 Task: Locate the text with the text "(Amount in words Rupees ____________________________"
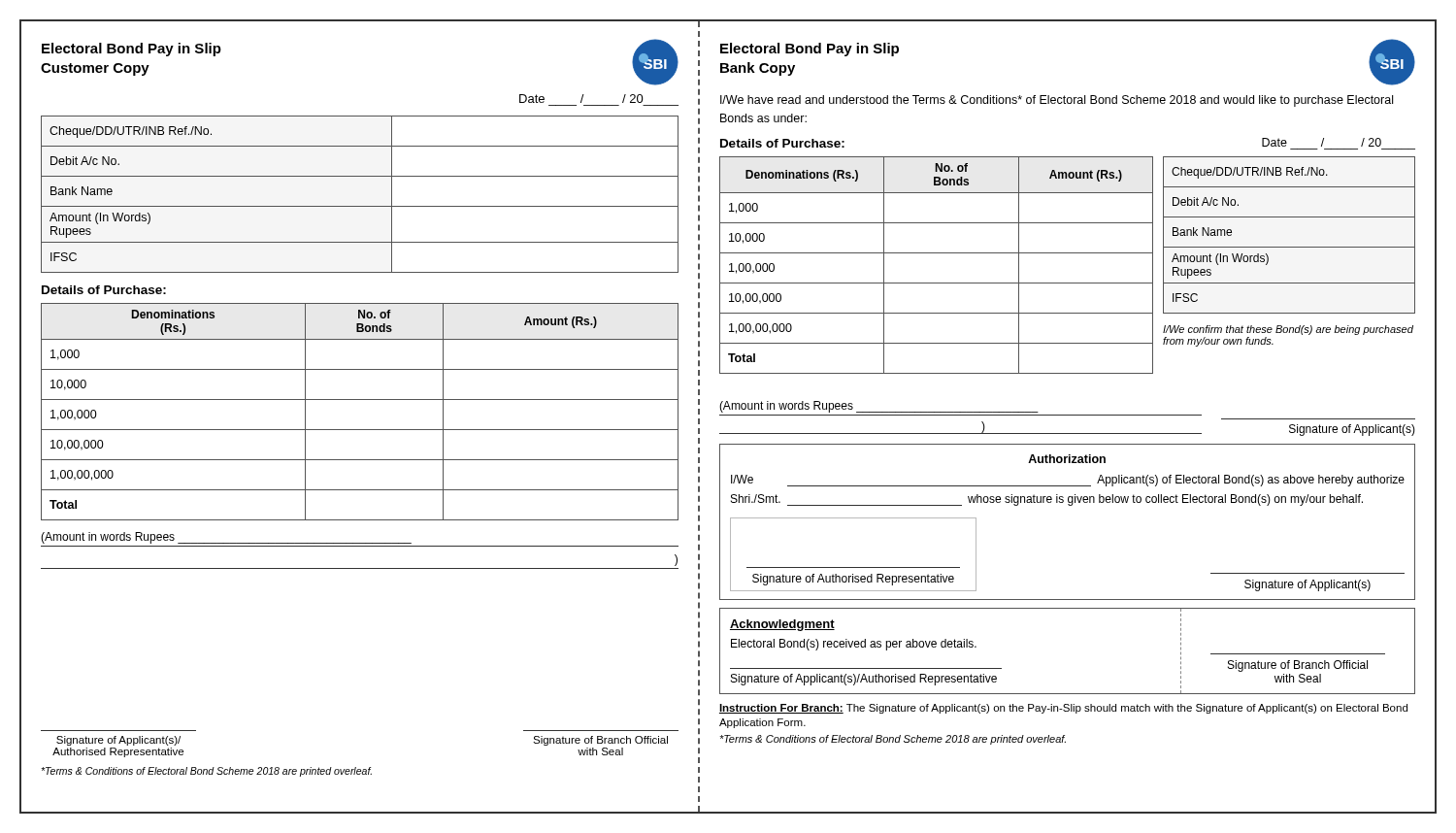point(878,405)
